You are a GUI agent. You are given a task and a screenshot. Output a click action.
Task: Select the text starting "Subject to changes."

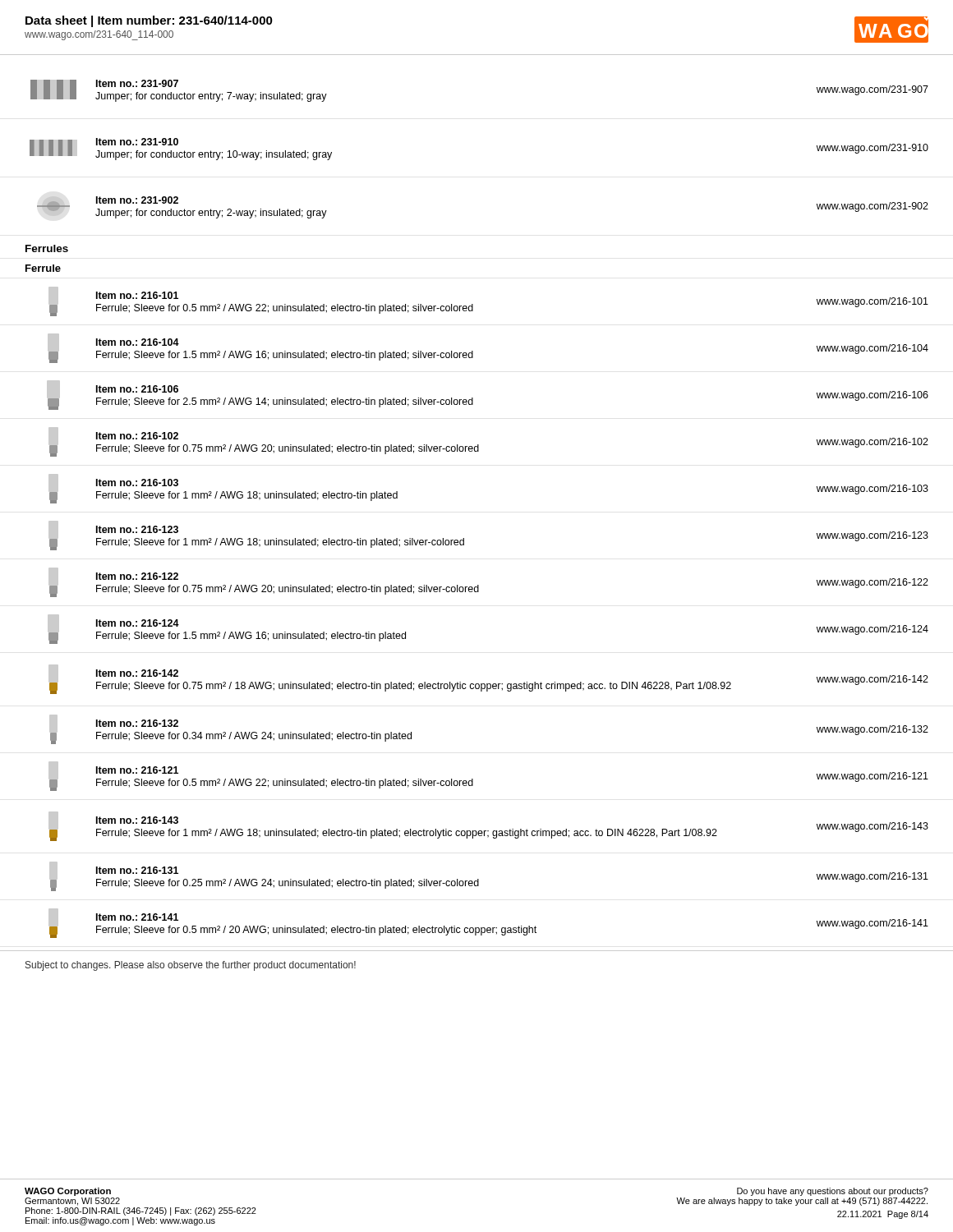pos(190,965)
